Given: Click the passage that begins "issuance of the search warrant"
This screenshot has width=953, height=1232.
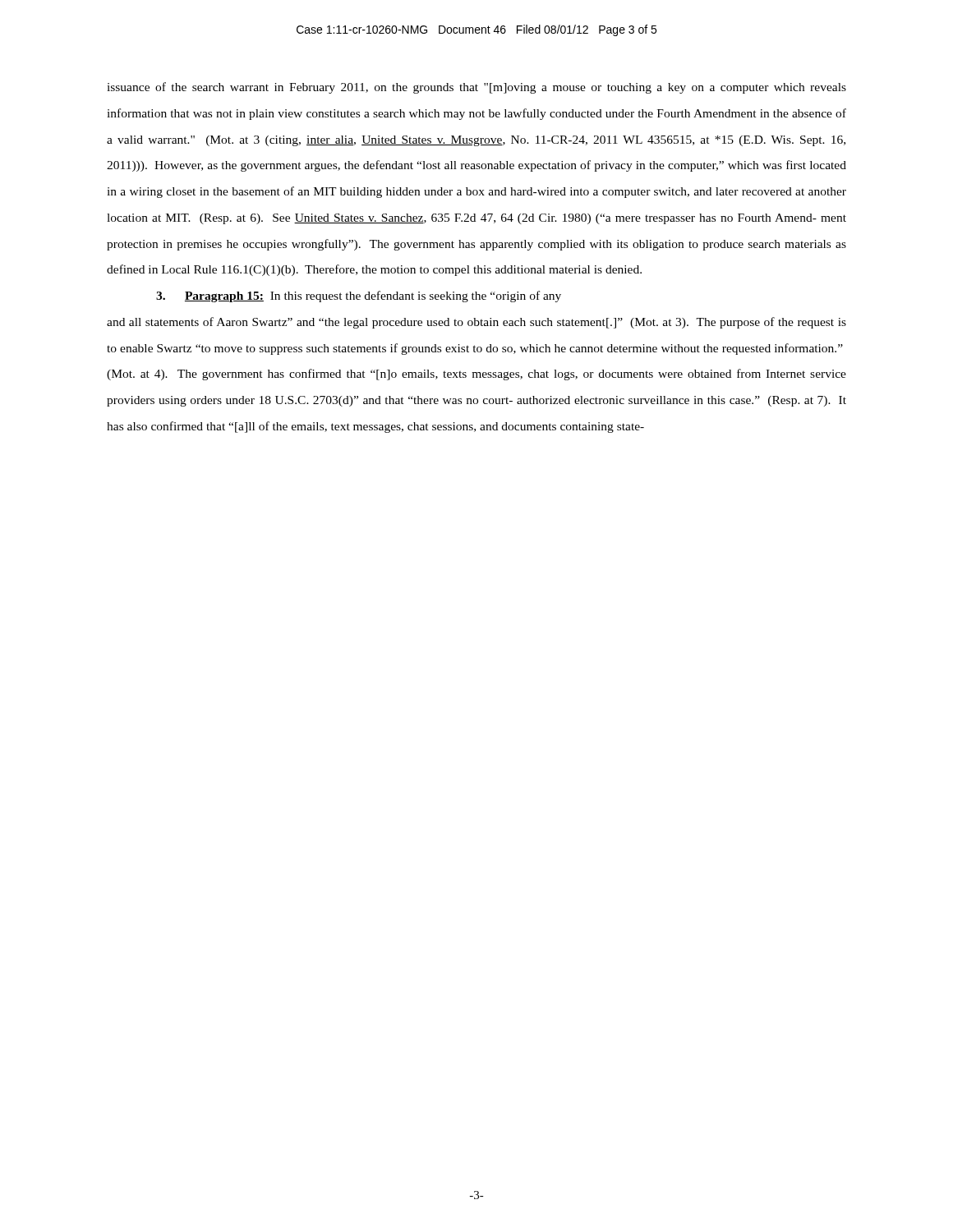Looking at the screenshot, I should click(476, 178).
